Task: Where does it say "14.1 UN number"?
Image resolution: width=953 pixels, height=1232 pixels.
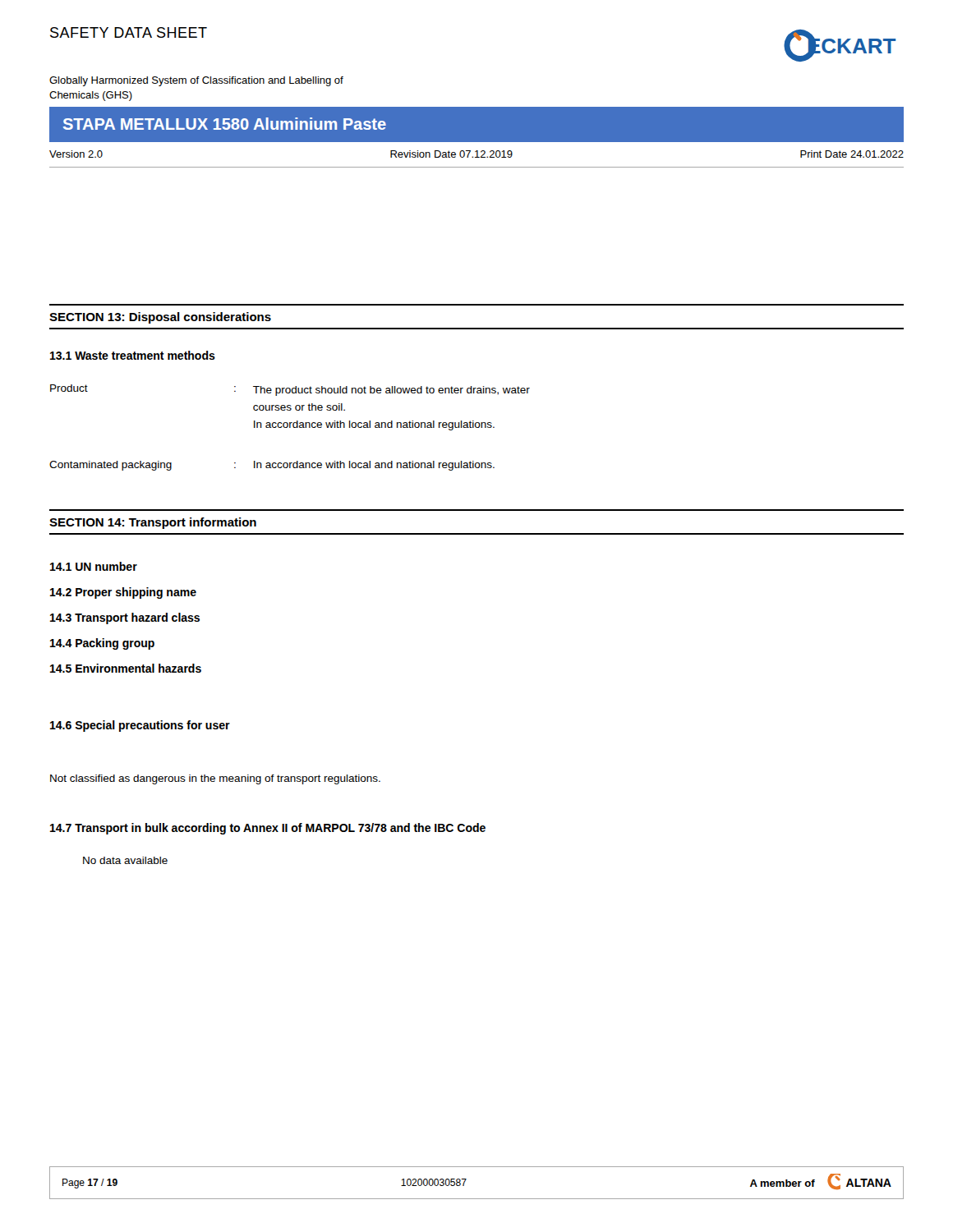Action: 93,567
